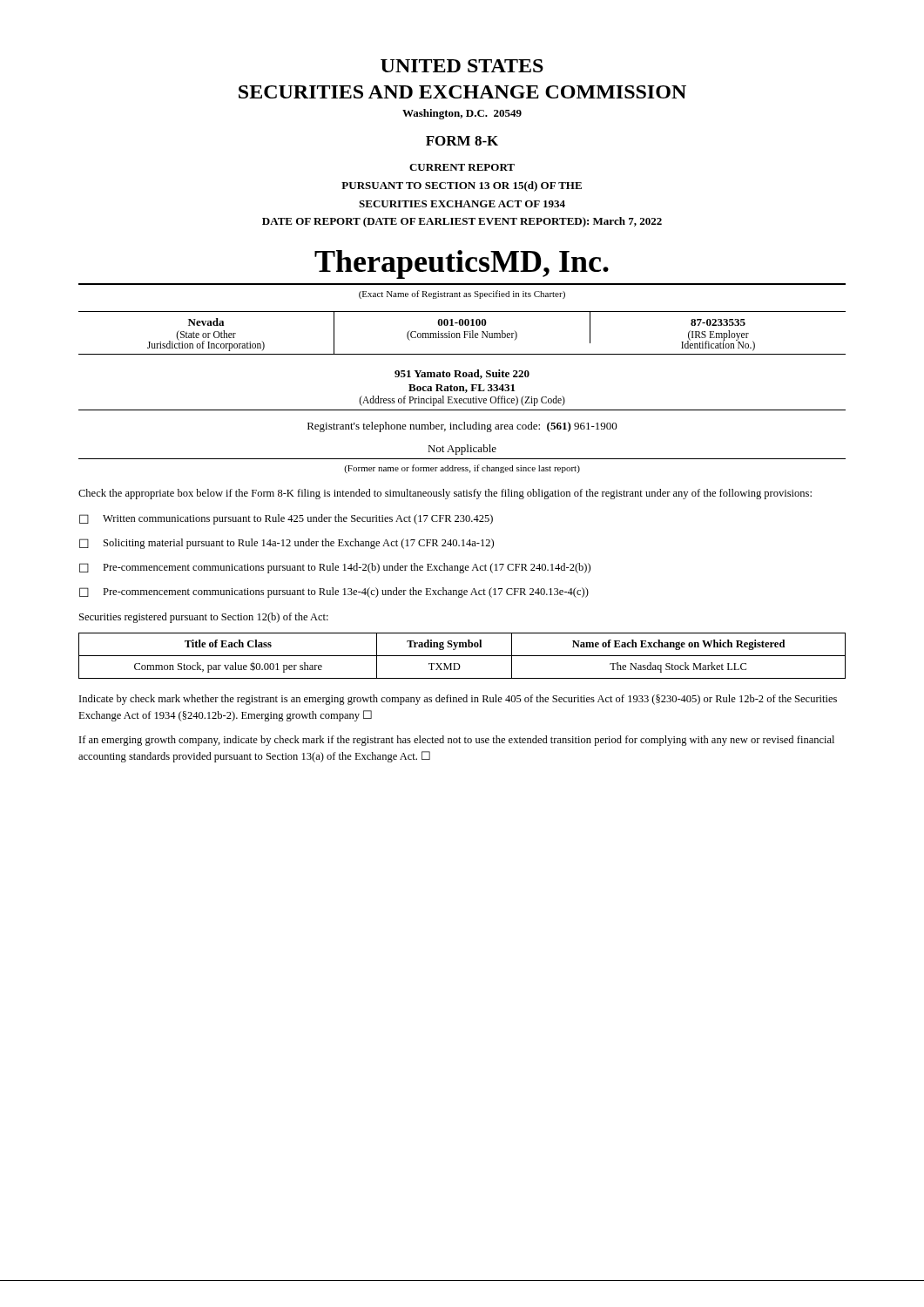Find the block on this page that starts "☐ Soliciting material pursuant"

coord(286,544)
